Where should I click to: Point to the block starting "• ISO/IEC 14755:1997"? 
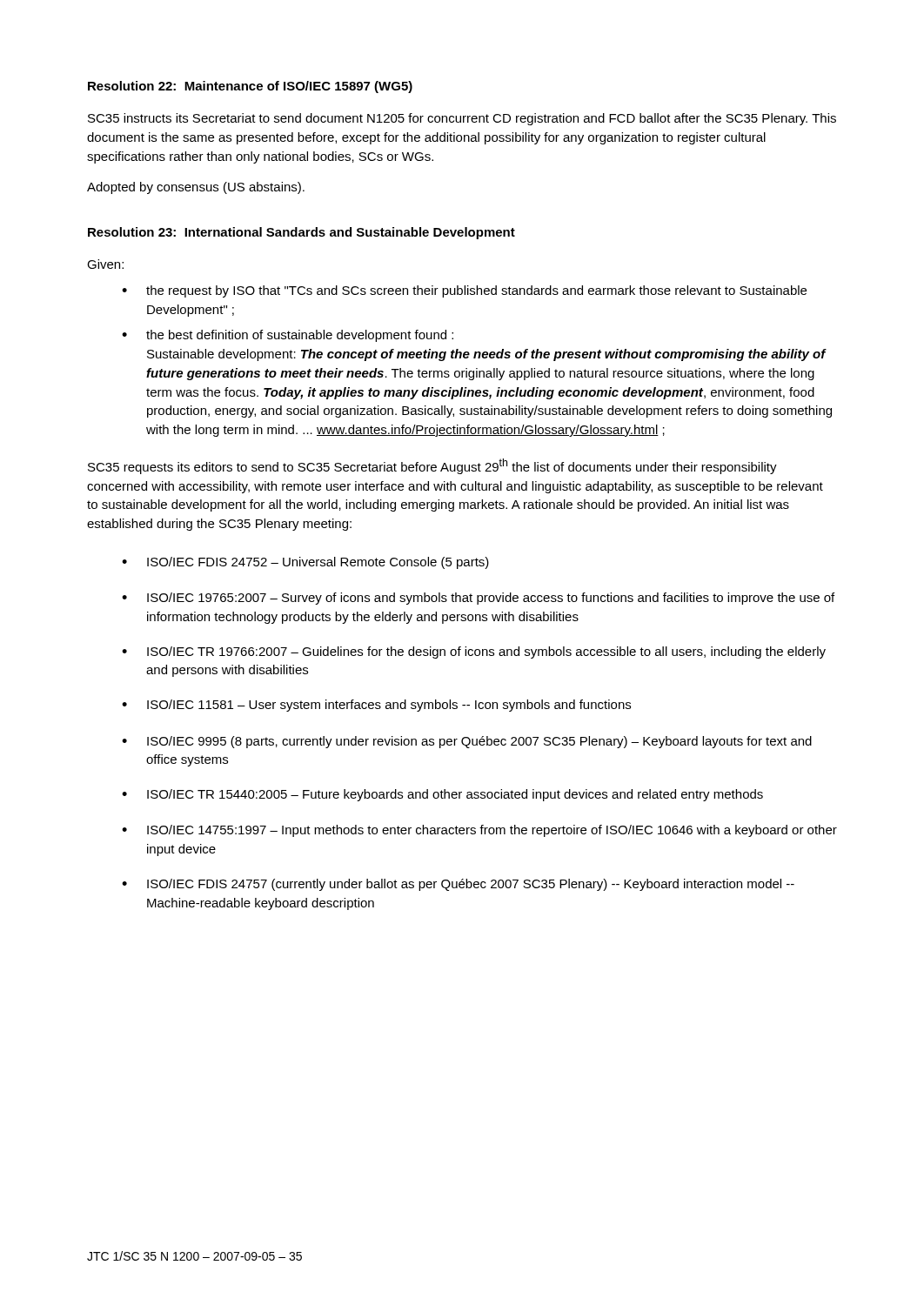(479, 840)
